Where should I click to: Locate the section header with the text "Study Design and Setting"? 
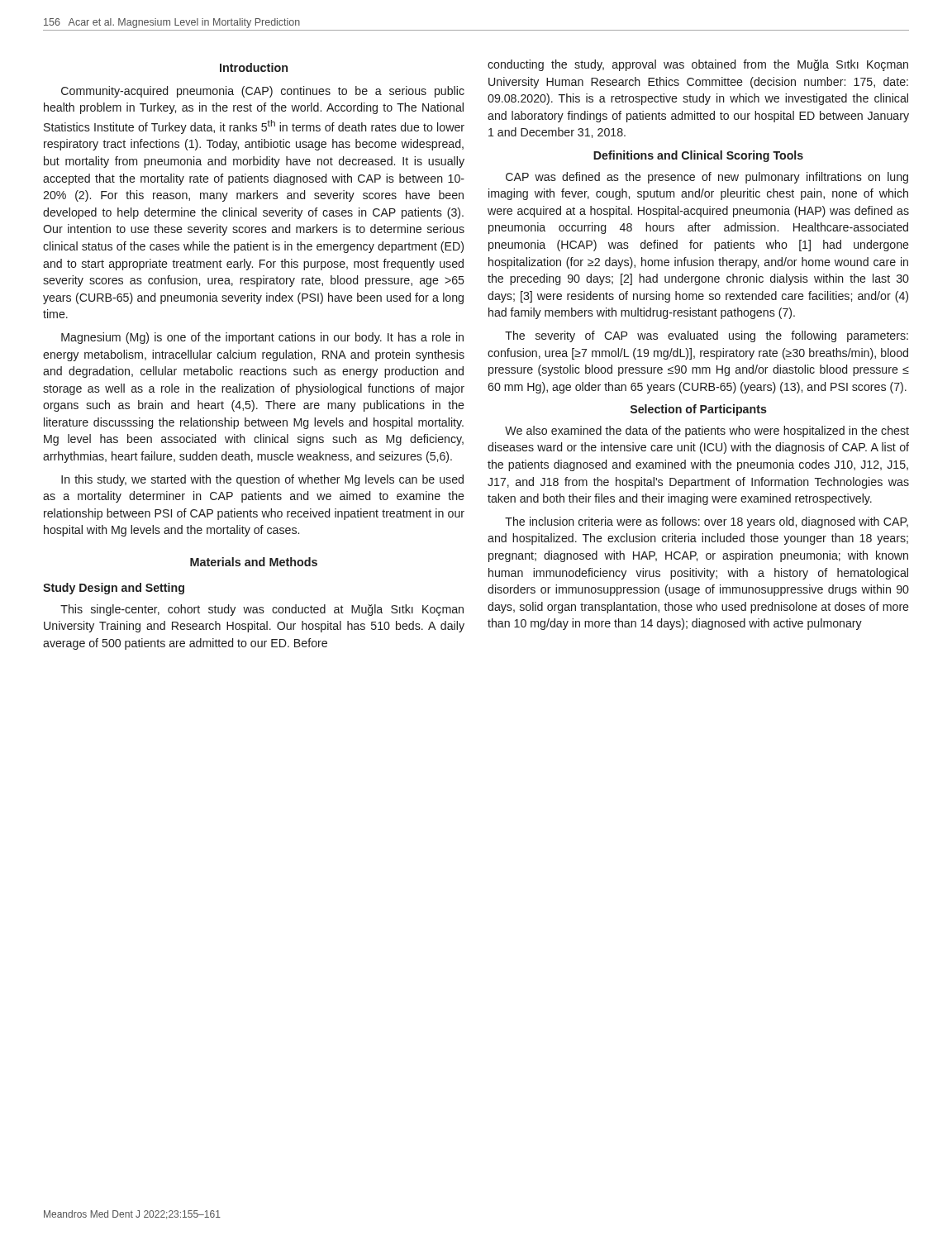point(114,588)
